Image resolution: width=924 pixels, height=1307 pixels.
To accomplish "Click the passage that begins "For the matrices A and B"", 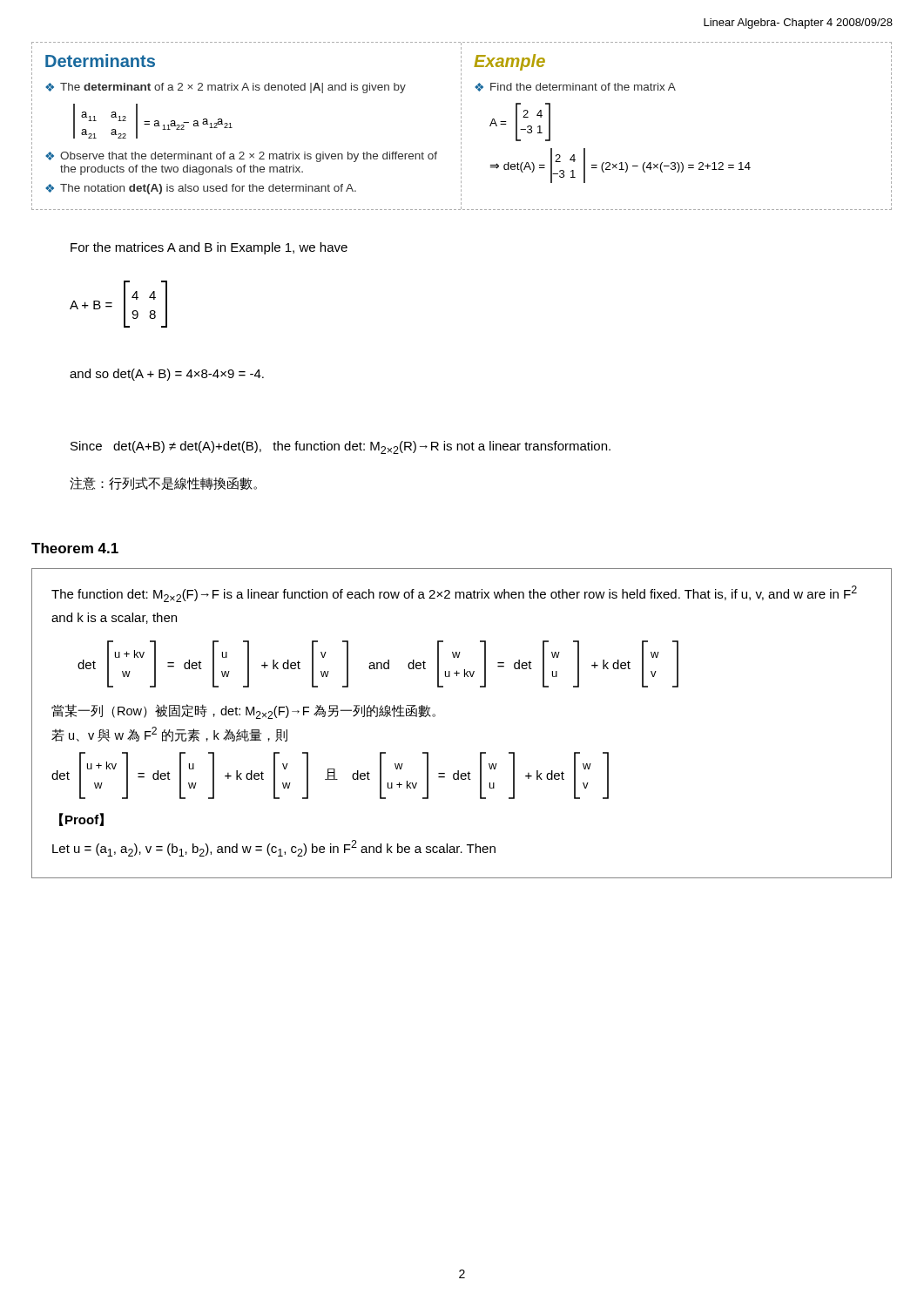I will pos(209,247).
